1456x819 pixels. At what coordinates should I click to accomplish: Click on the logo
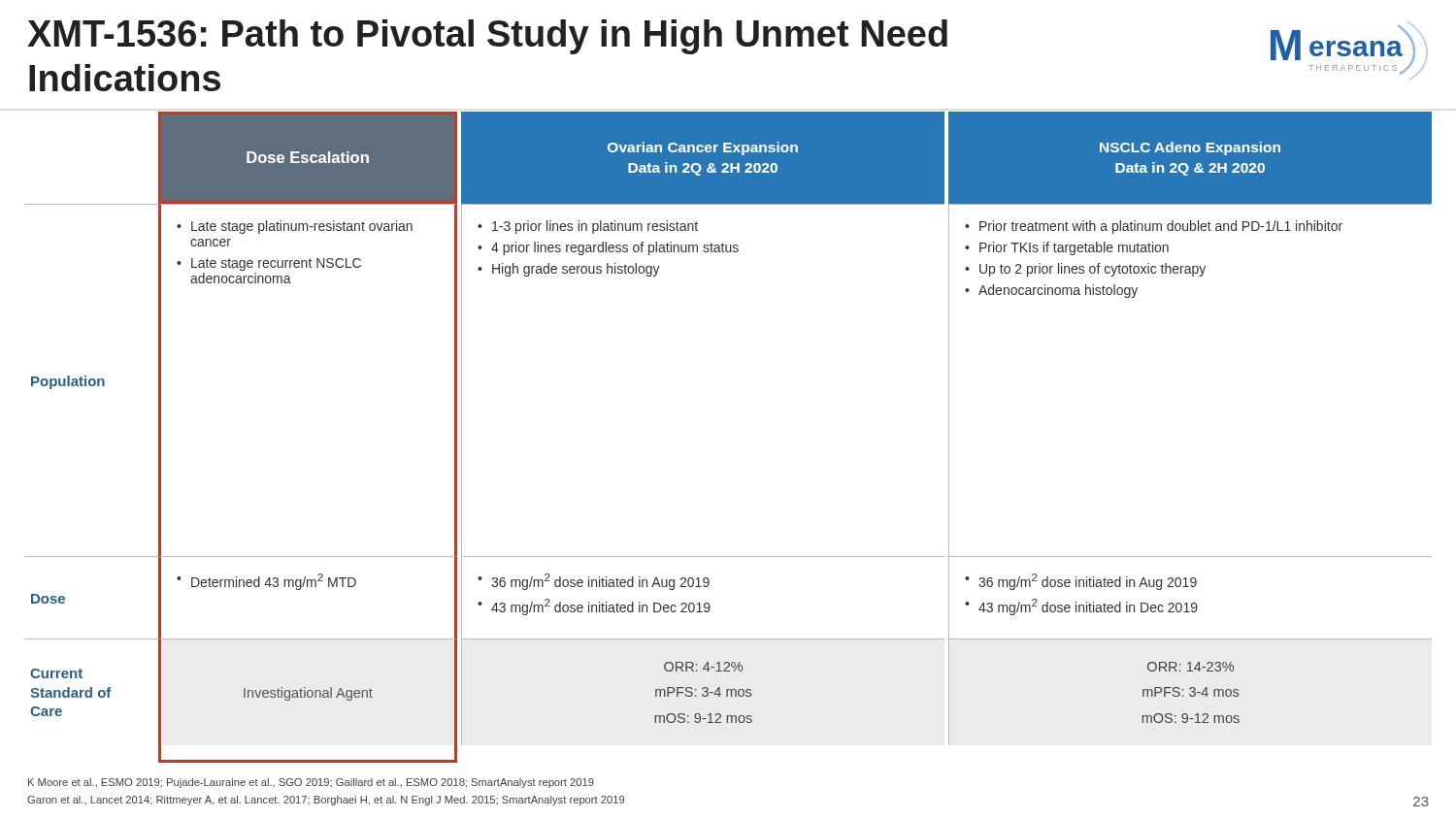pos(1346,52)
